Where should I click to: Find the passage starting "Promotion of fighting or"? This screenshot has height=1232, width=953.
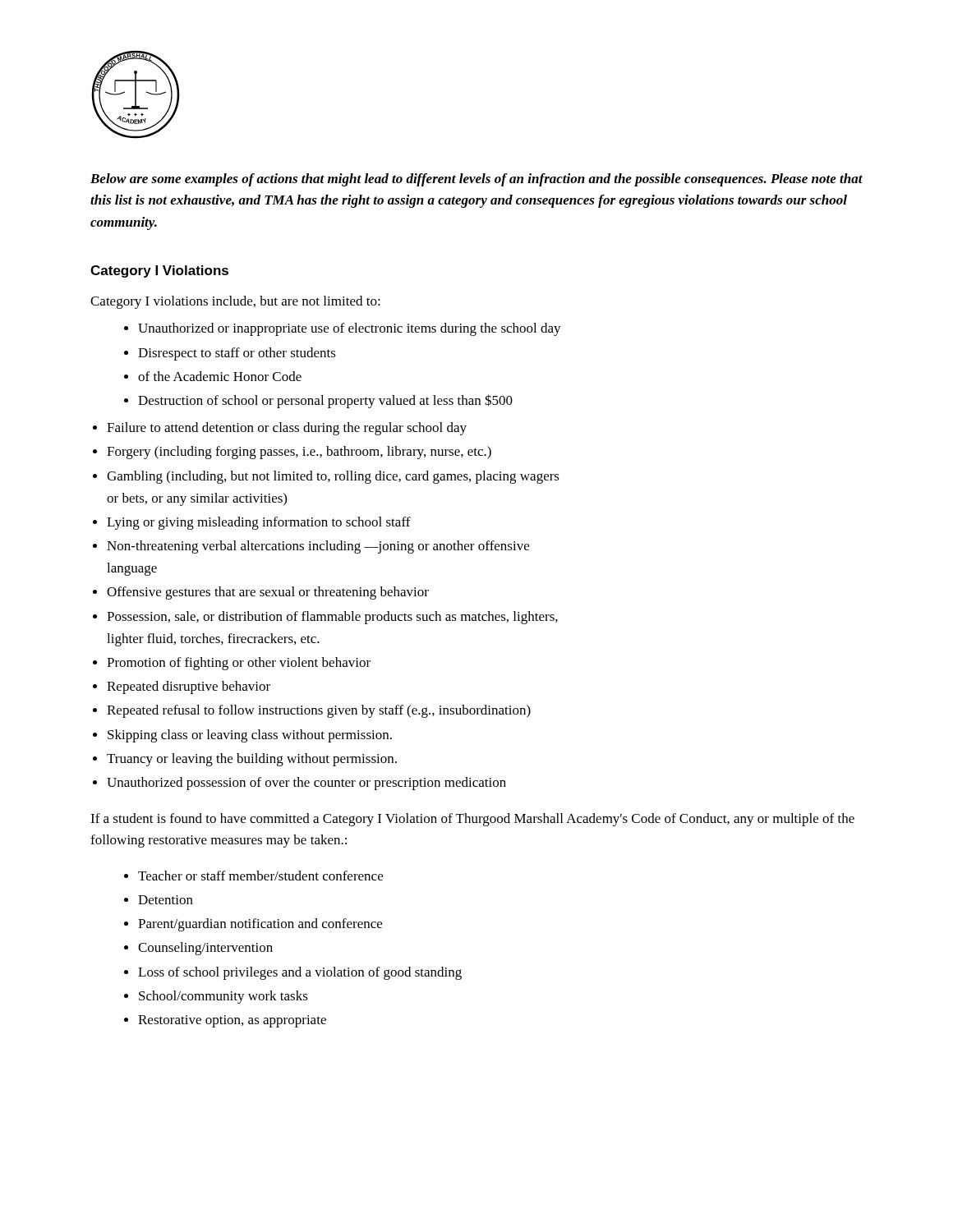[239, 662]
